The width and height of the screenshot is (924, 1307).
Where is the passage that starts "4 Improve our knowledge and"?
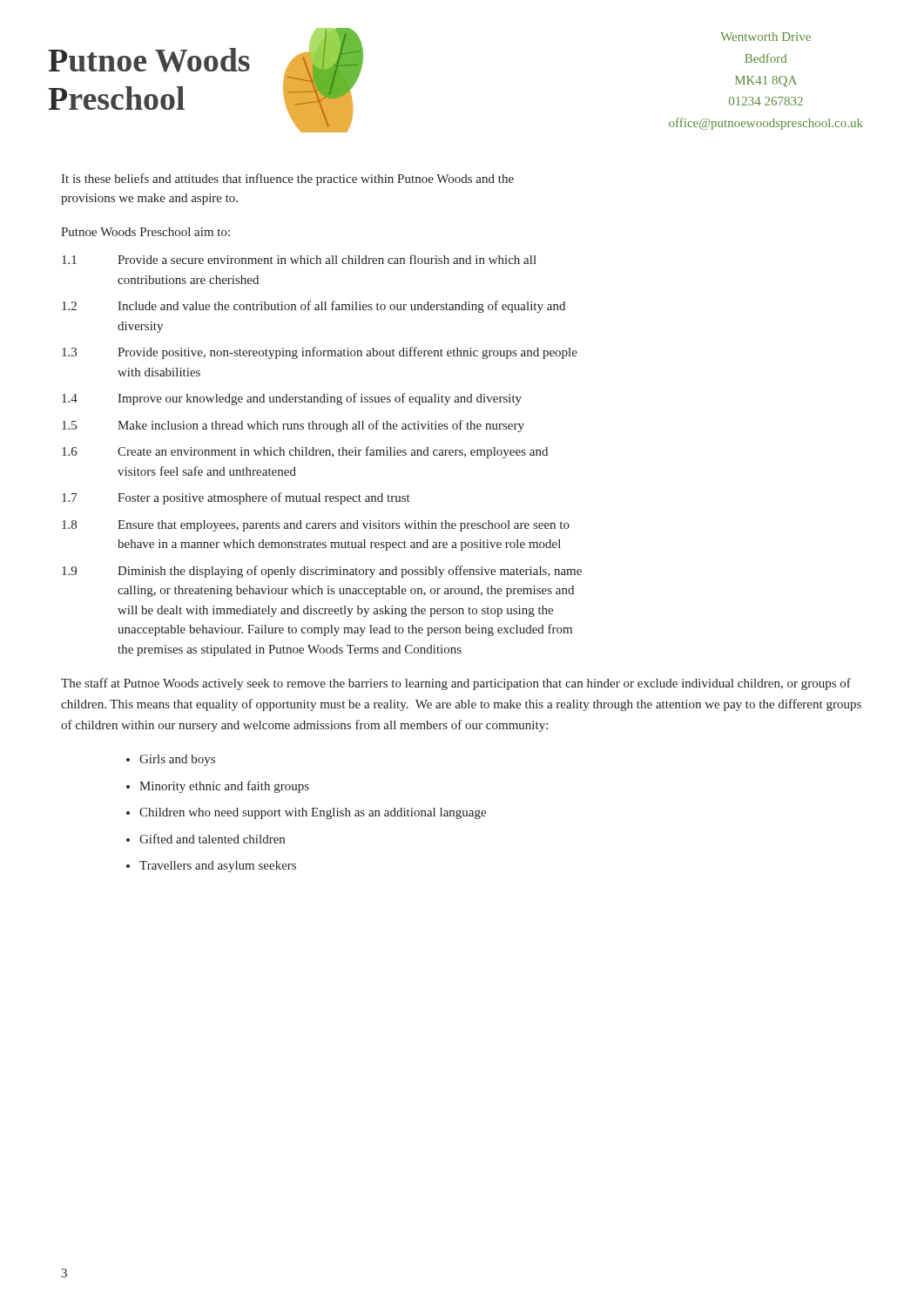pyautogui.click(x=291, y=399)
